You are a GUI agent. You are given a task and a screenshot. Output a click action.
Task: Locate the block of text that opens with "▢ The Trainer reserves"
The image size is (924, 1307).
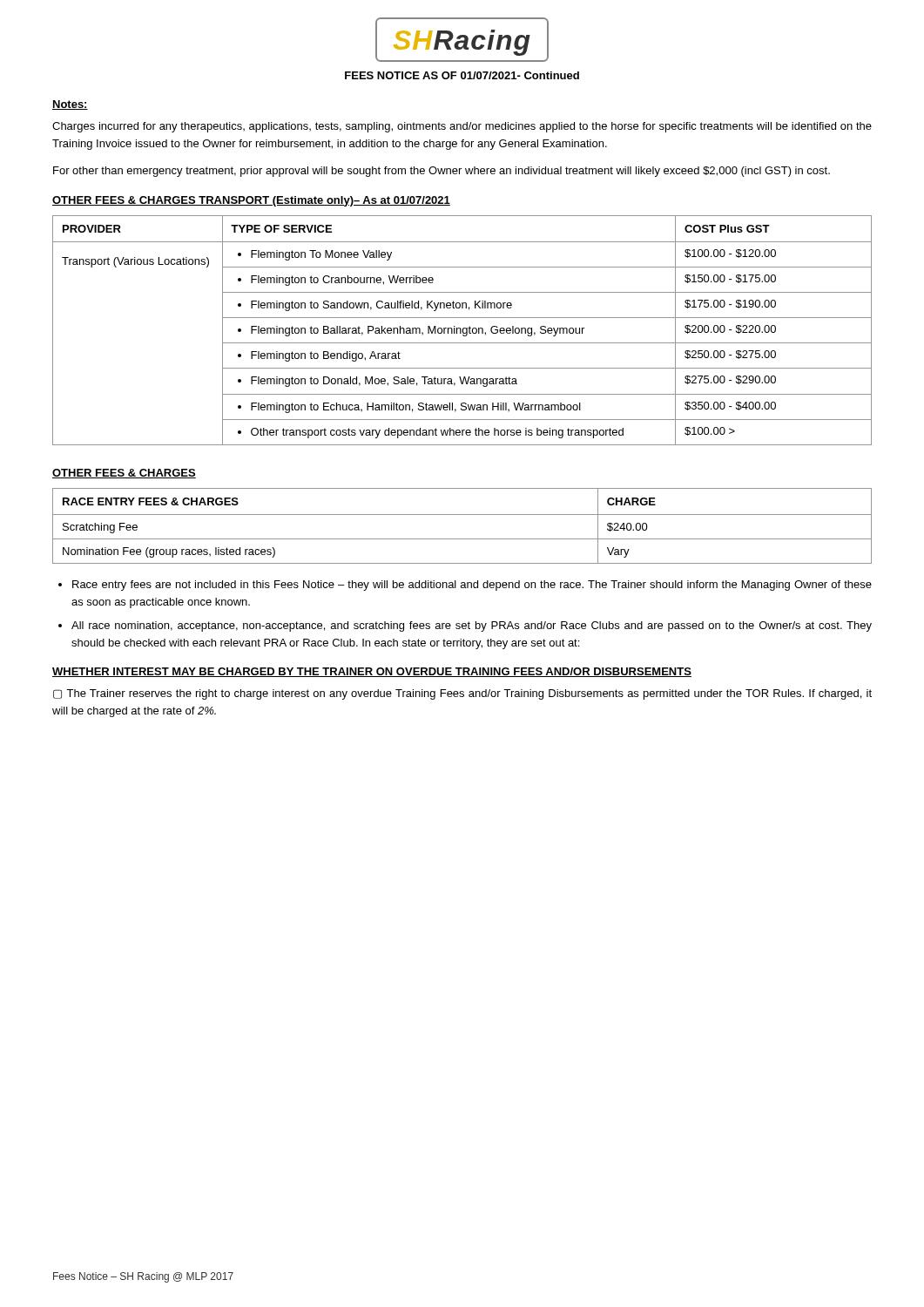pyautogui.click(x=462, y=702)
